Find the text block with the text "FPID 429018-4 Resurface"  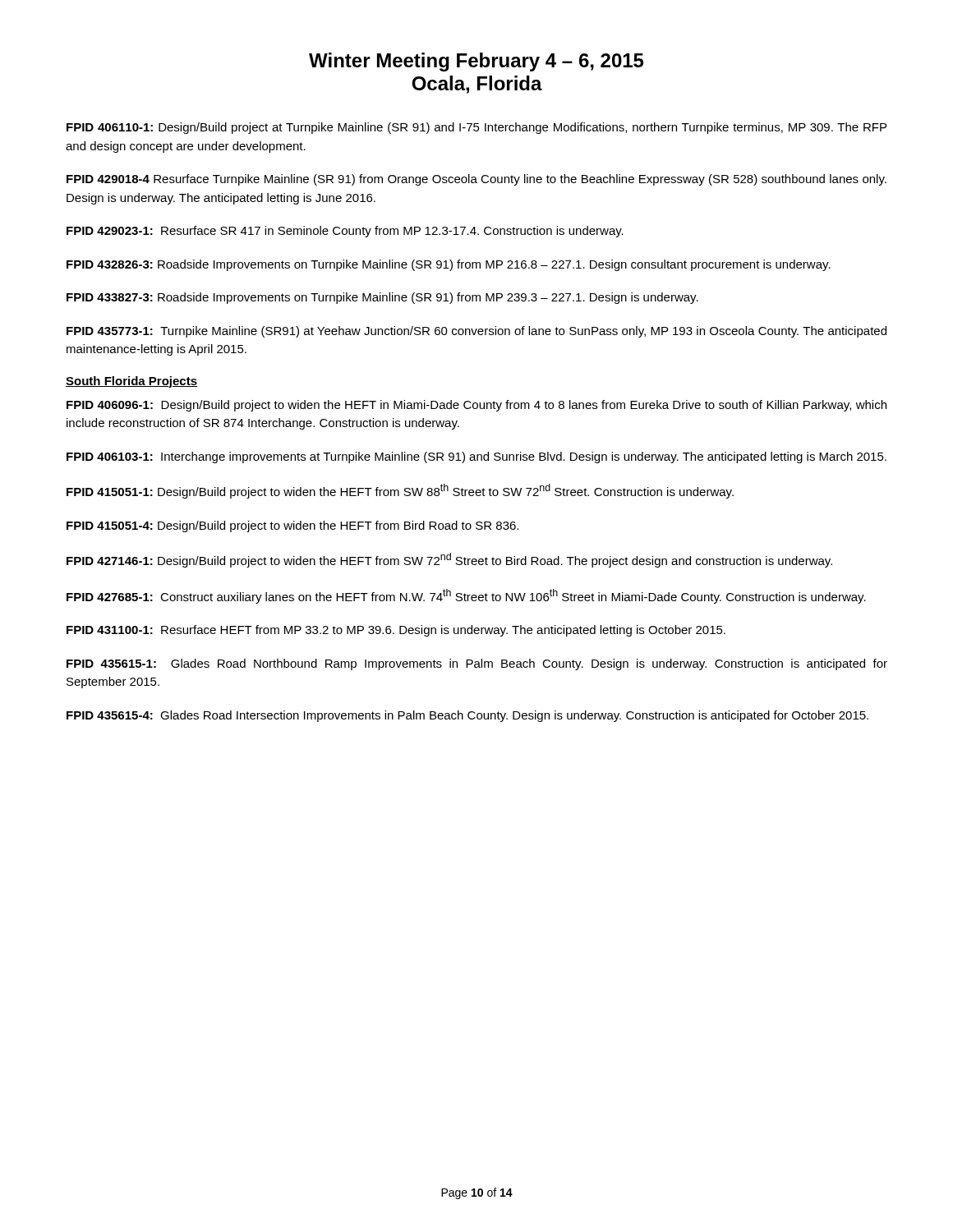pyautogui.click(x=476, y=188)
